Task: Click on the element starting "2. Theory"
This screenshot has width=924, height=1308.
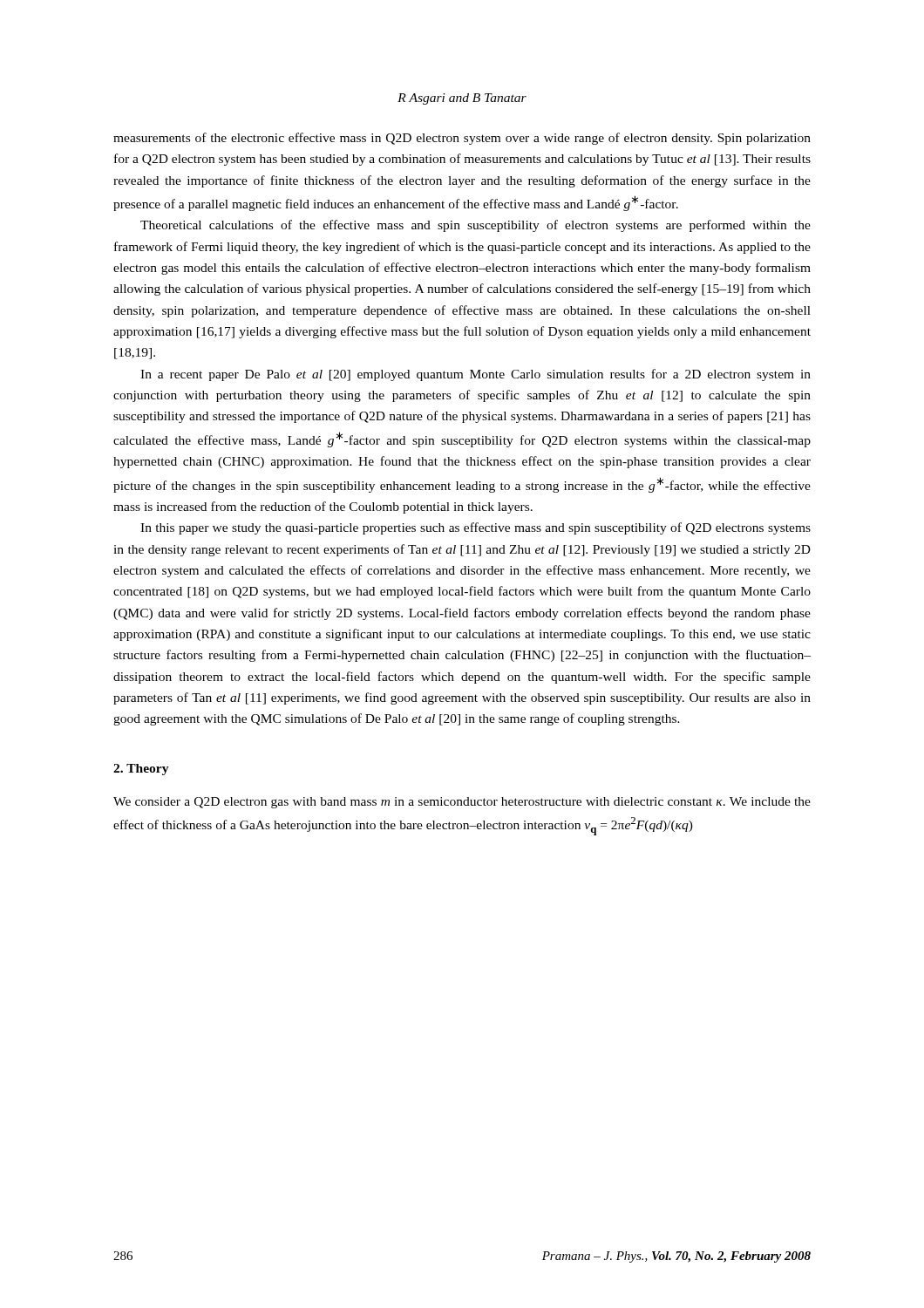Action: (x=141, y=767)
